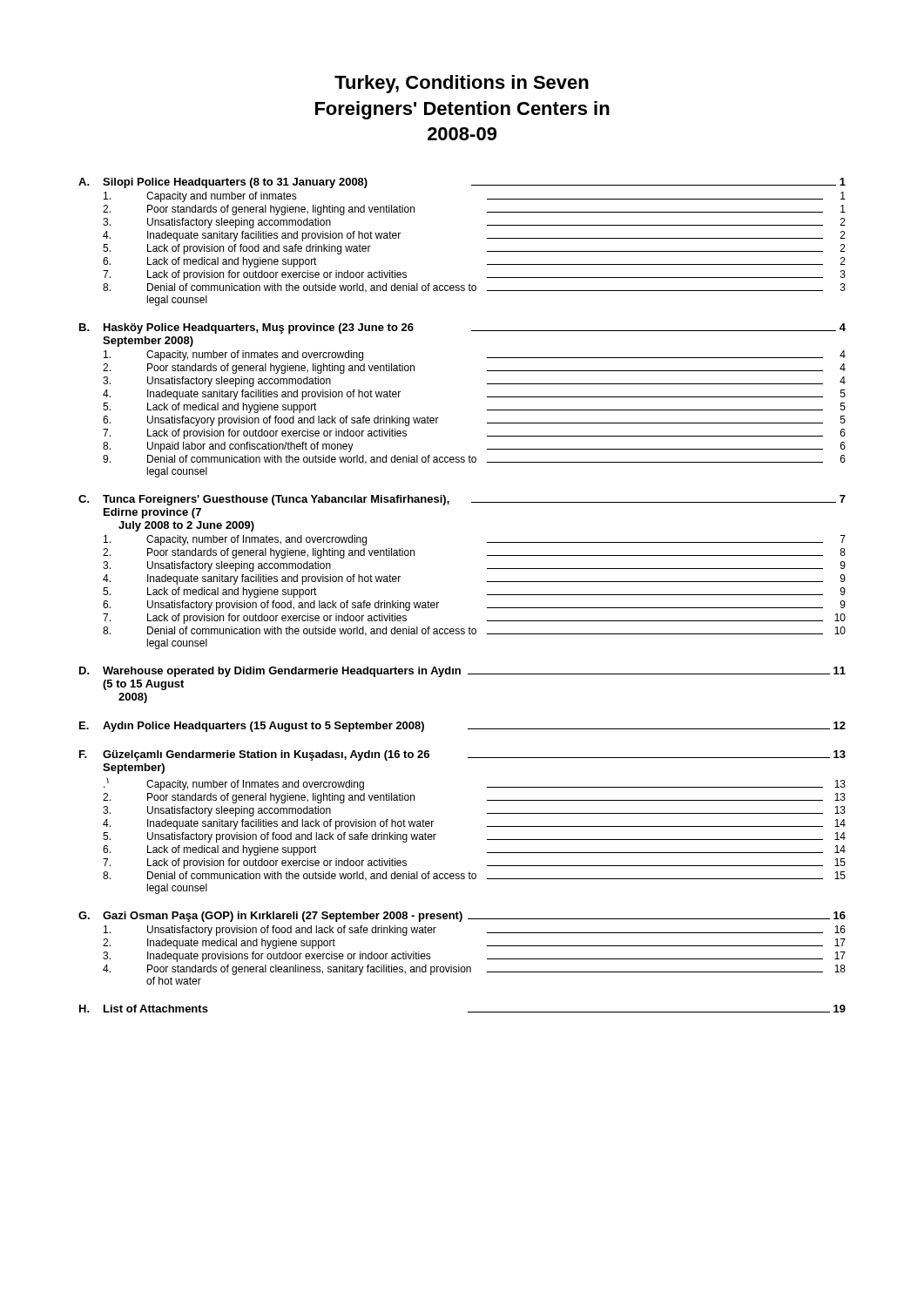Locate the block of text that opens with "8. Unpaid labor"
Screen dimensions: 1307x924
[462, 446]
